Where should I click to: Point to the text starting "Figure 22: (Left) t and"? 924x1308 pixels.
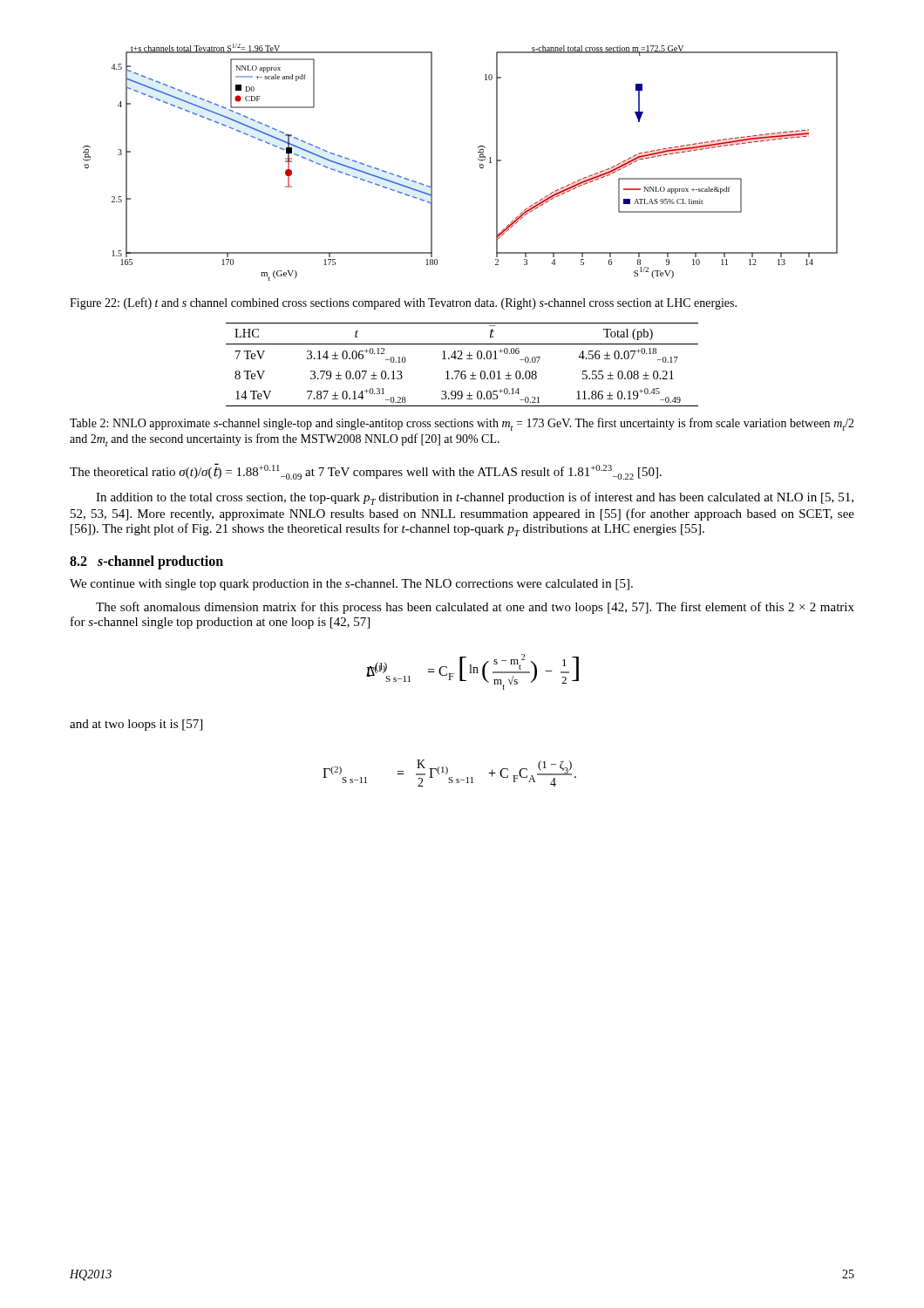tap(404, 303)
